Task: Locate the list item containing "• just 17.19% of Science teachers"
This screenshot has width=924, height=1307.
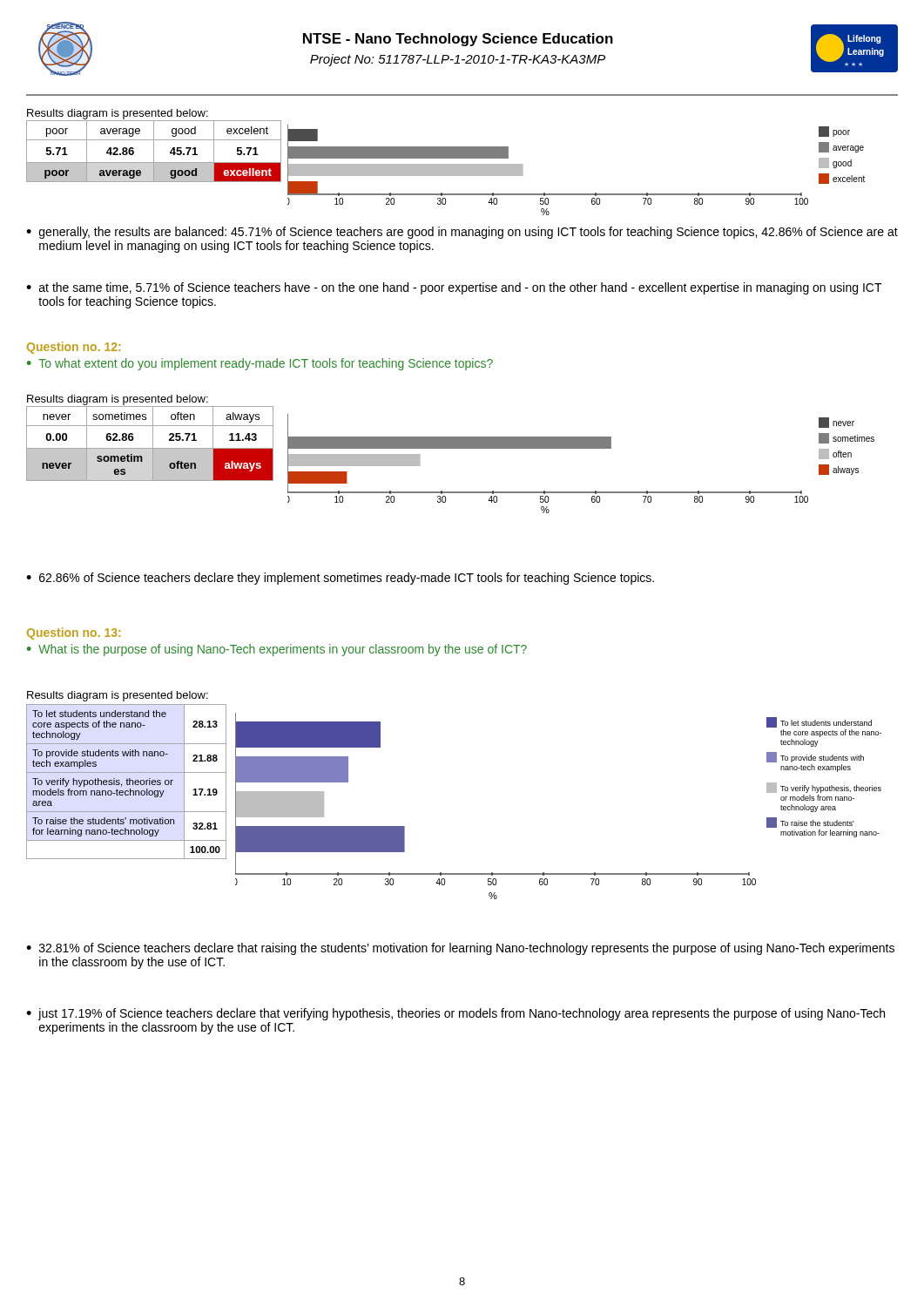Action: tap(462, 1020)
